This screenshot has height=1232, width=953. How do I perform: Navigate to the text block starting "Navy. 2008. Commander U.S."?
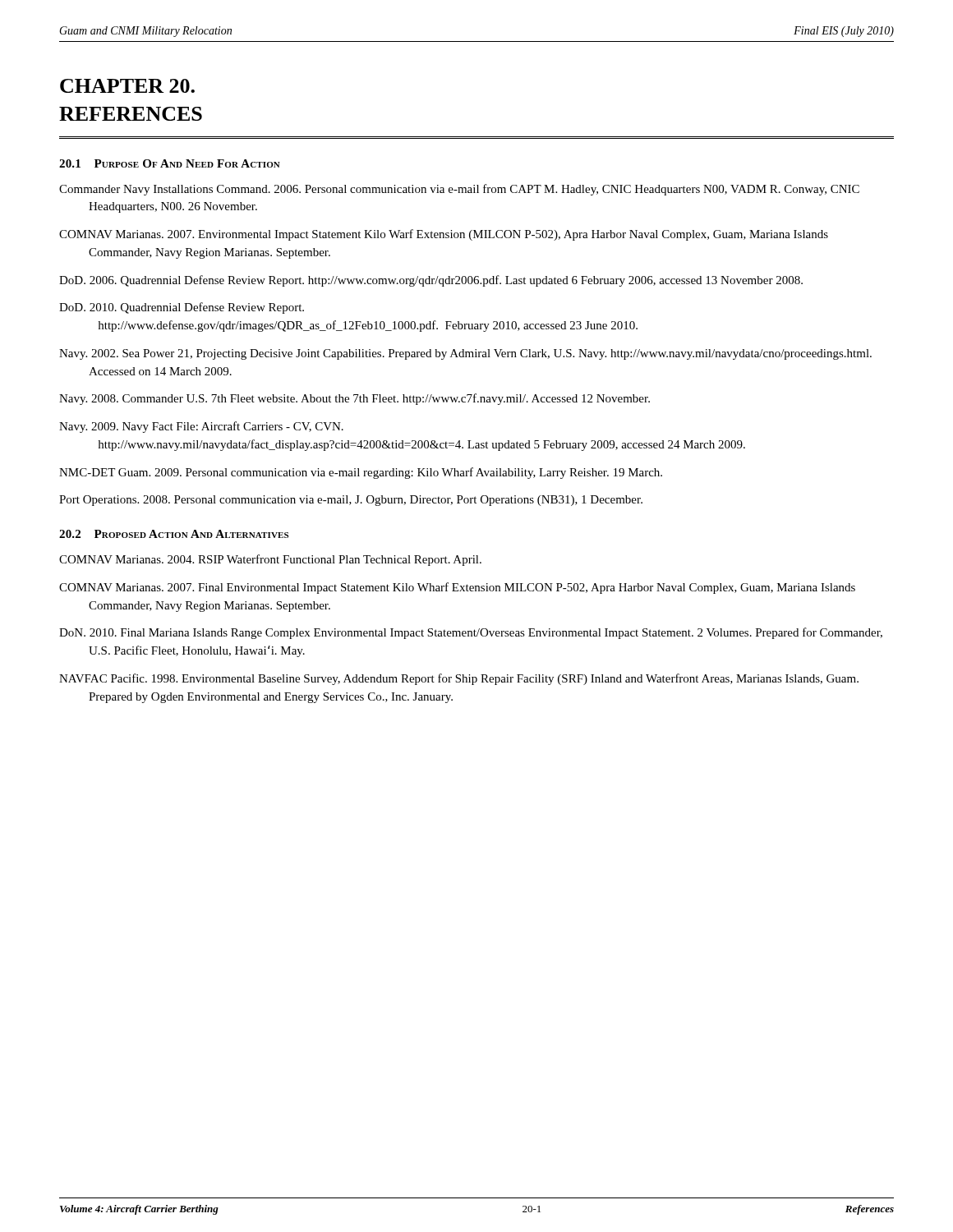[355, 399]
